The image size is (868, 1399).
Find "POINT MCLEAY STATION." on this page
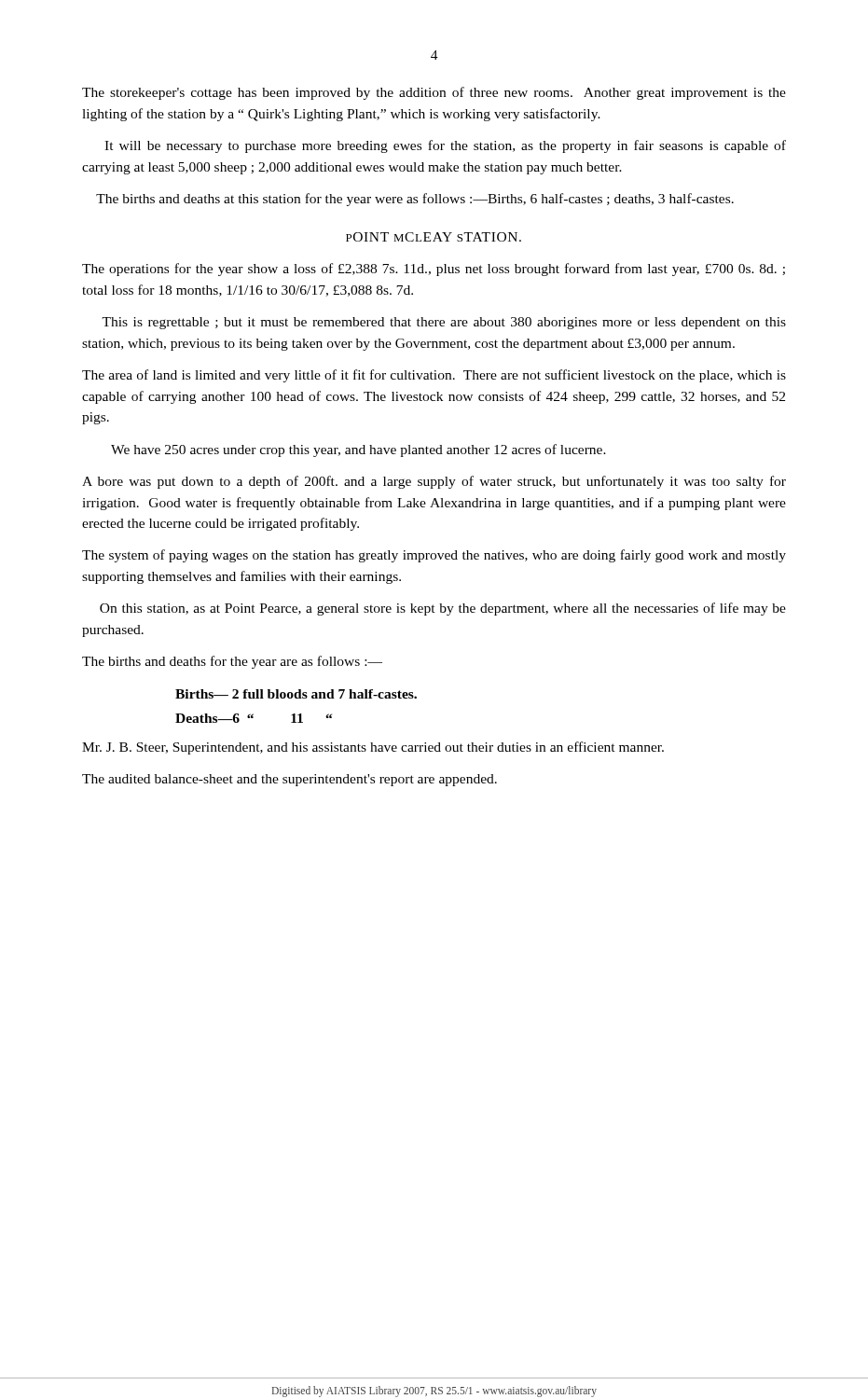click(x=434, y=236)
